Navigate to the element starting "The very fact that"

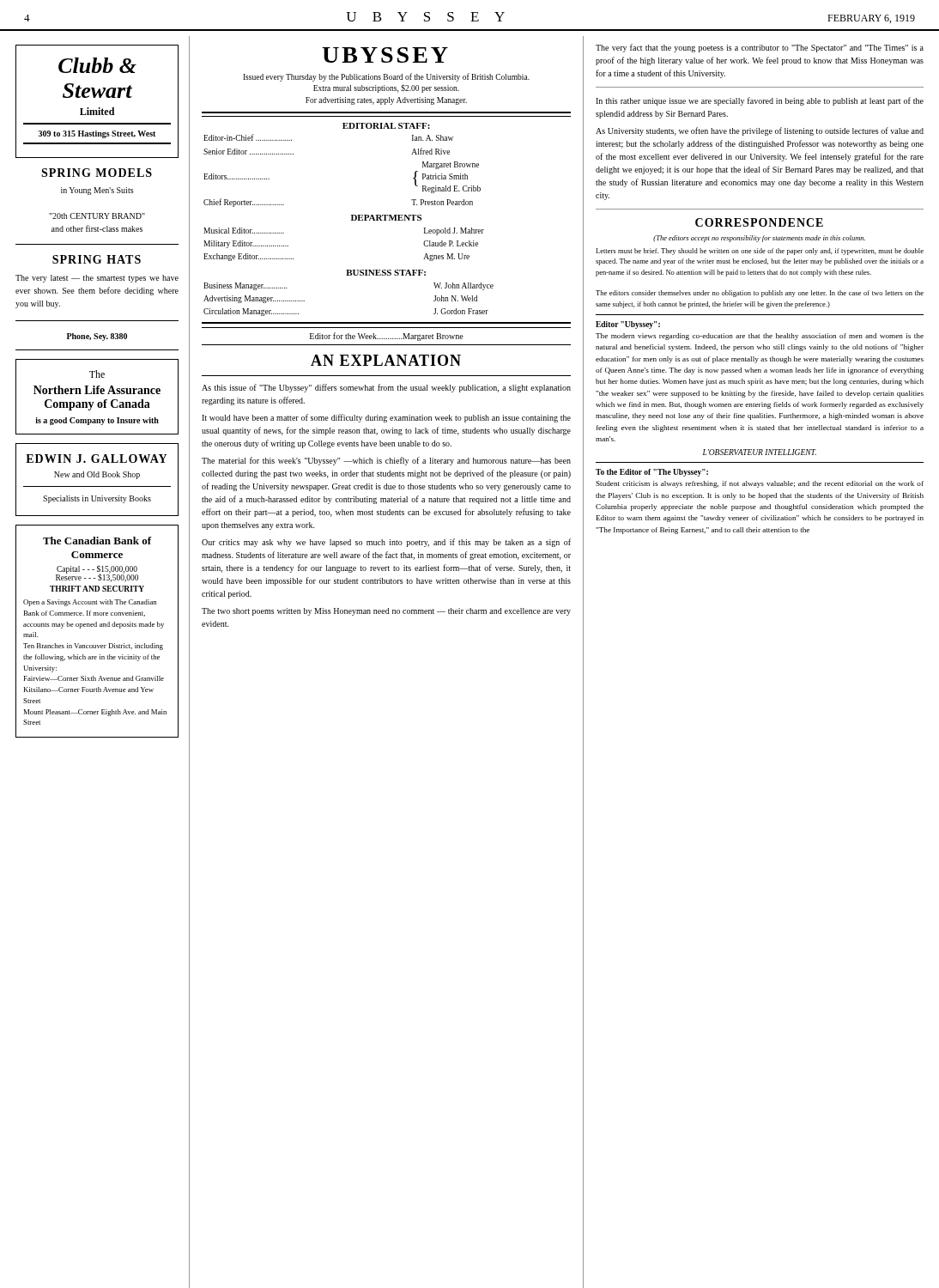coord(760,61)
